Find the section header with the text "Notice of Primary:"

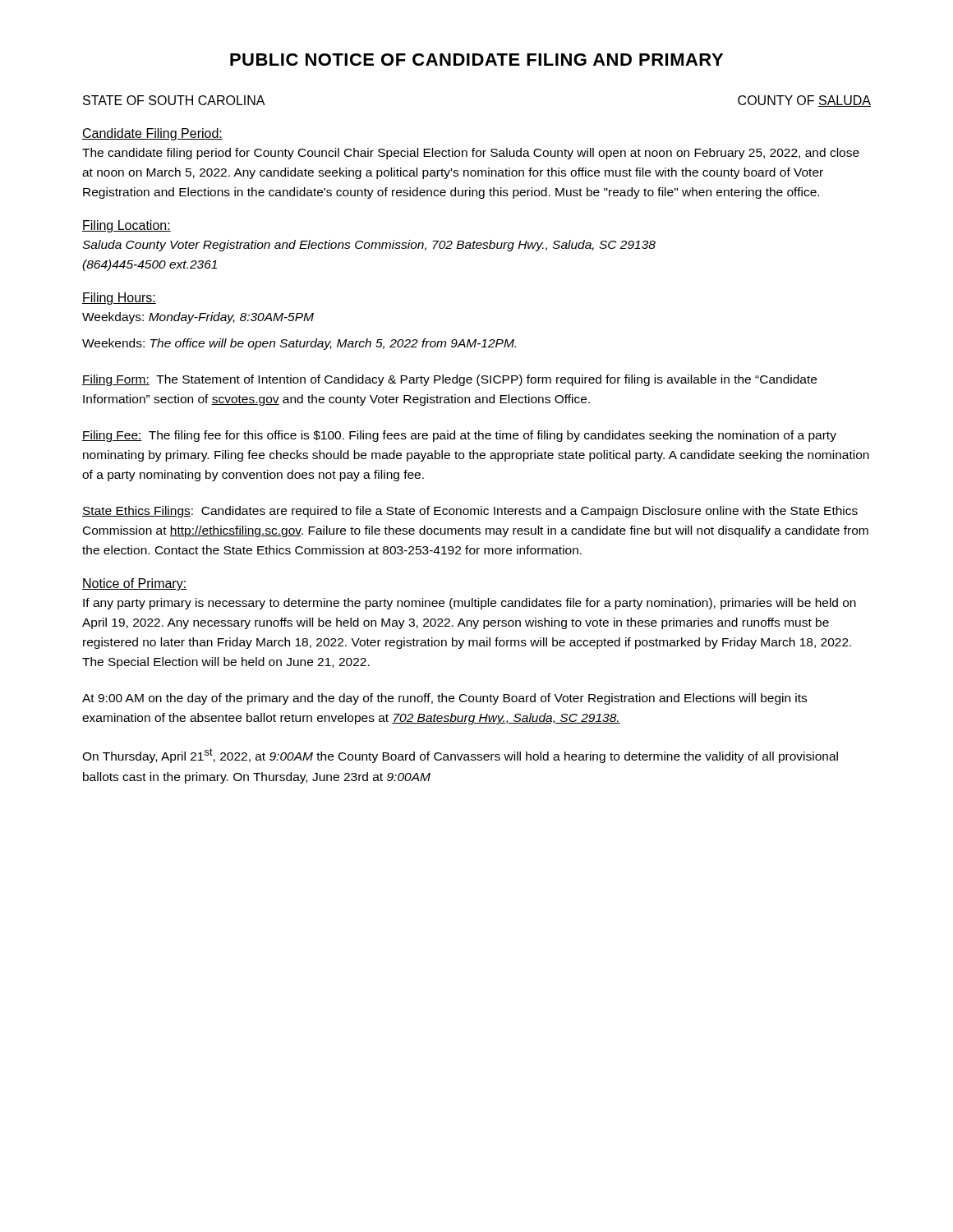tap(134, 584)
